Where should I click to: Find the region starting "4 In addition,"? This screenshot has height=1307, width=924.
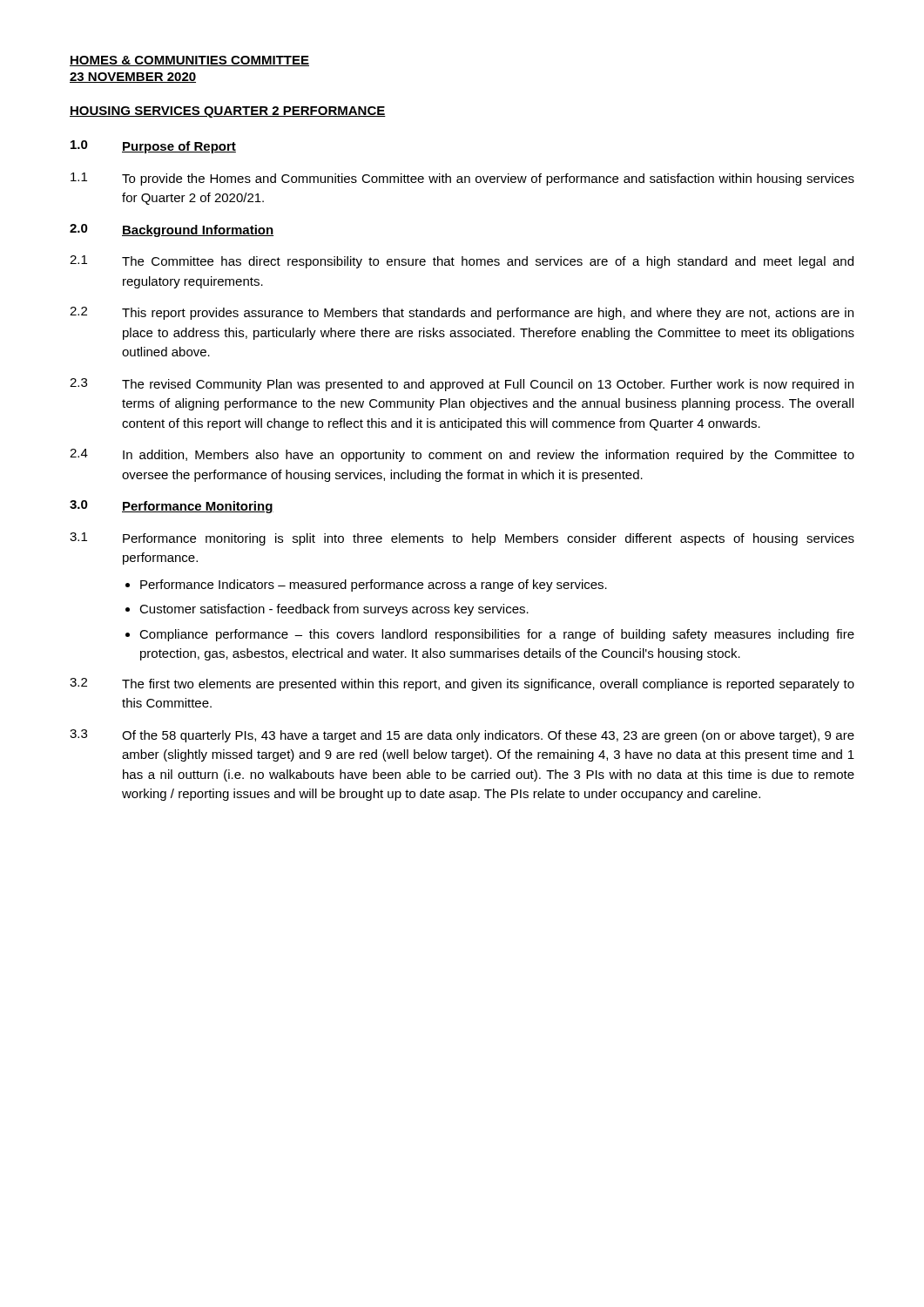pyautogui.click(x=462, y=465)
